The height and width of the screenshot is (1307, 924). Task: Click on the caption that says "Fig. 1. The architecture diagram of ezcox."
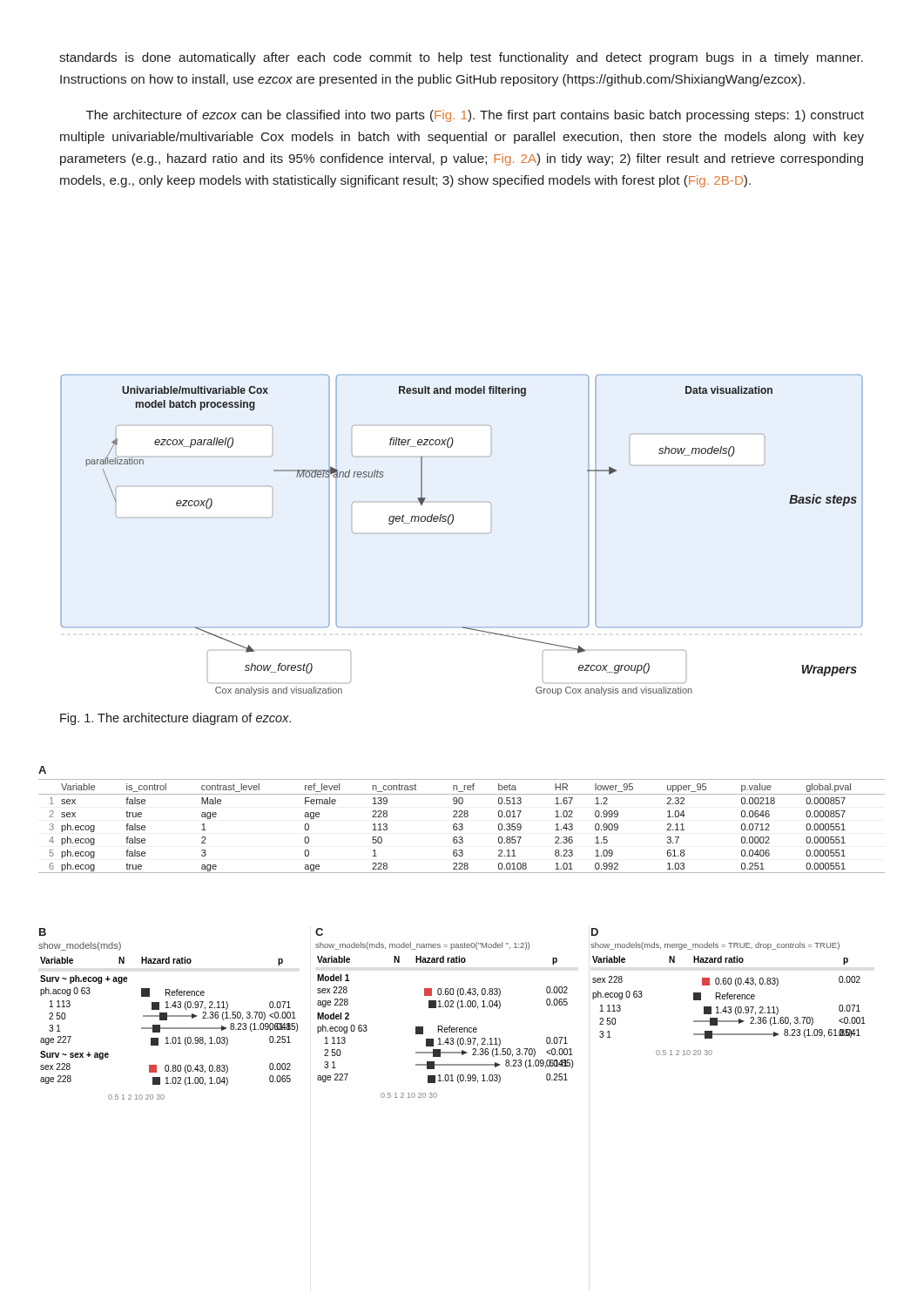[176, 718]
